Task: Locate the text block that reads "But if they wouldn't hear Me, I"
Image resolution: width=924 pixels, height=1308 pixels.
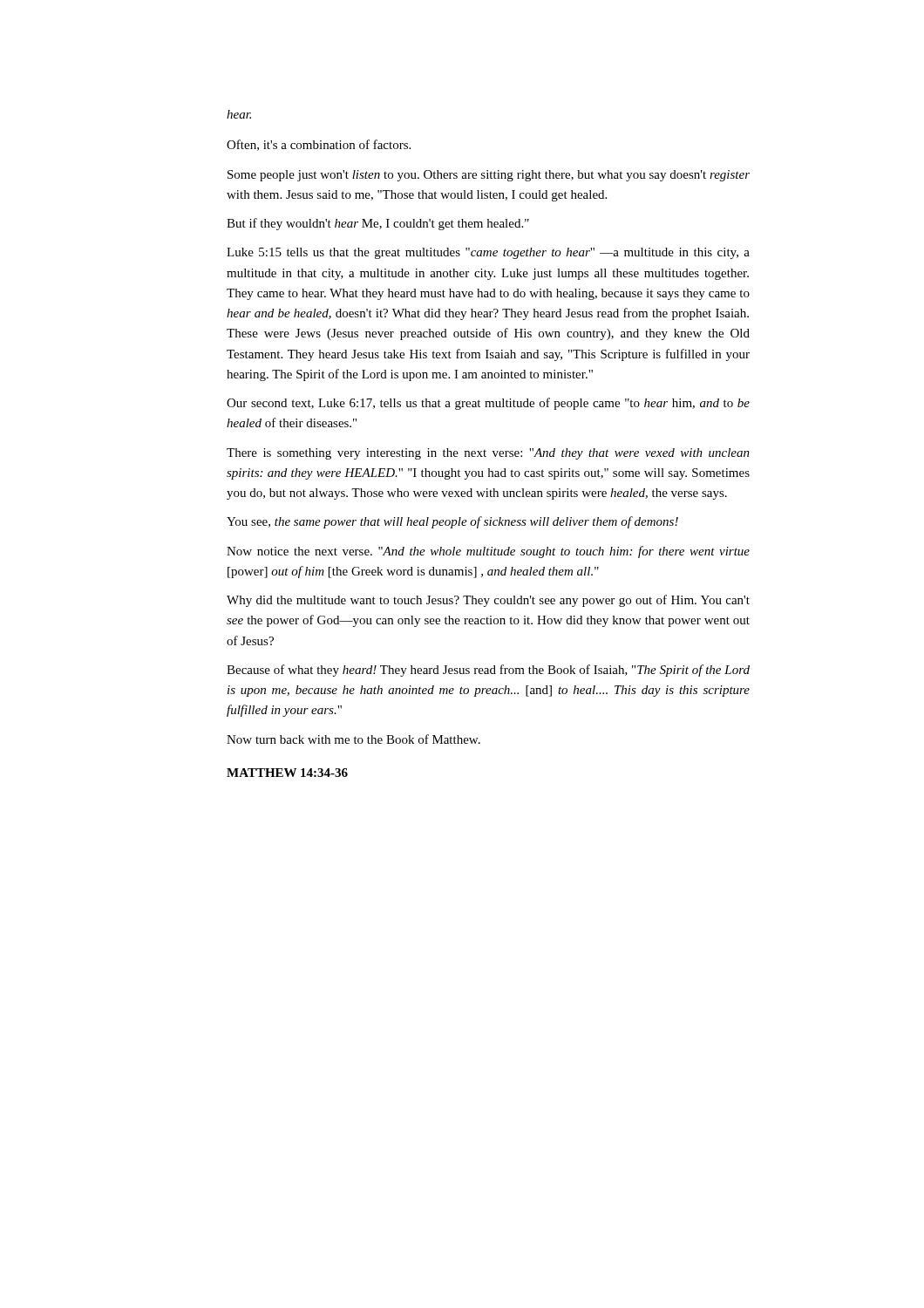Action: [x=378, y=223]
